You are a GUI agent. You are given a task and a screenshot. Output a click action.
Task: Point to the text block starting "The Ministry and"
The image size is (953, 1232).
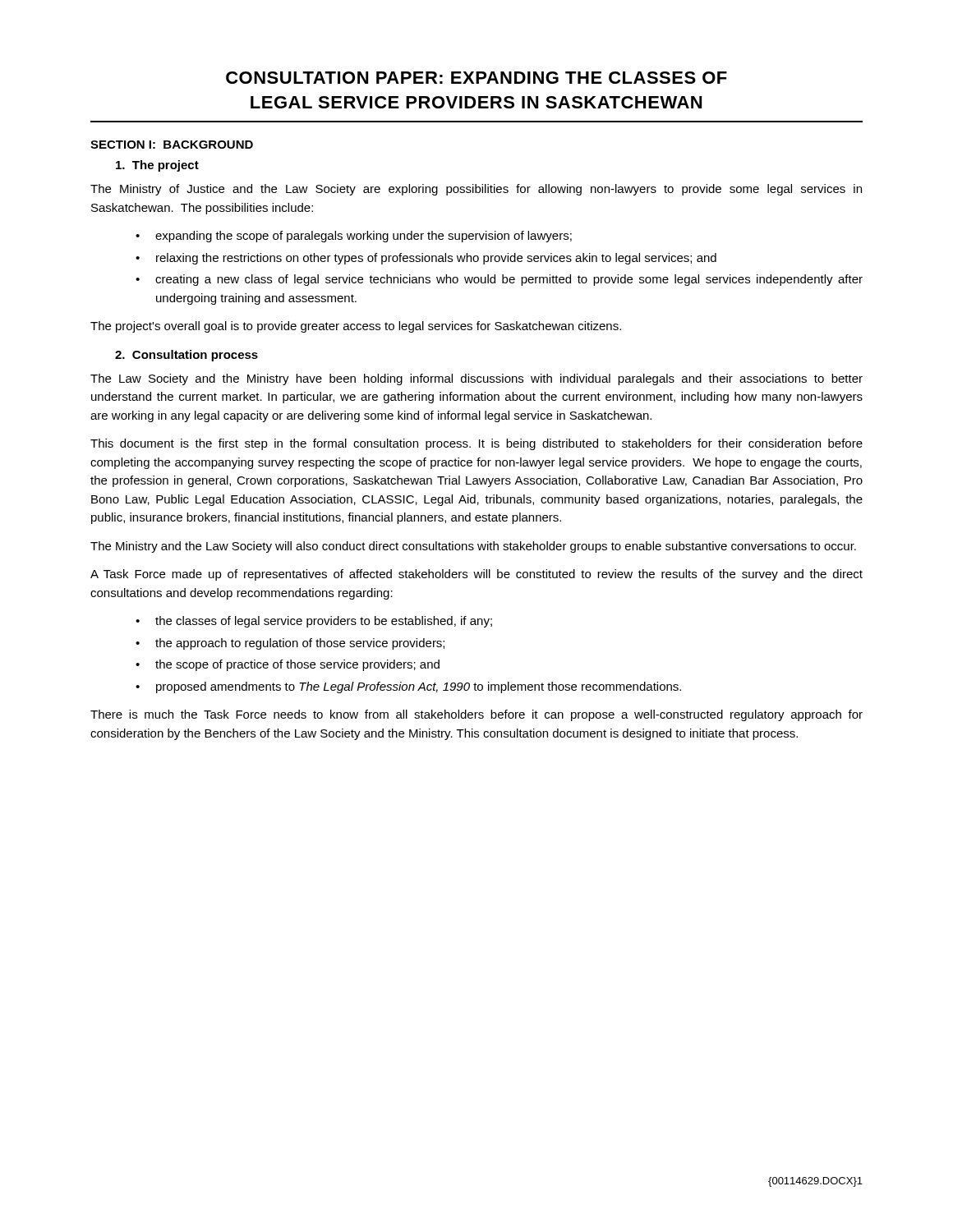coord(474,546)
